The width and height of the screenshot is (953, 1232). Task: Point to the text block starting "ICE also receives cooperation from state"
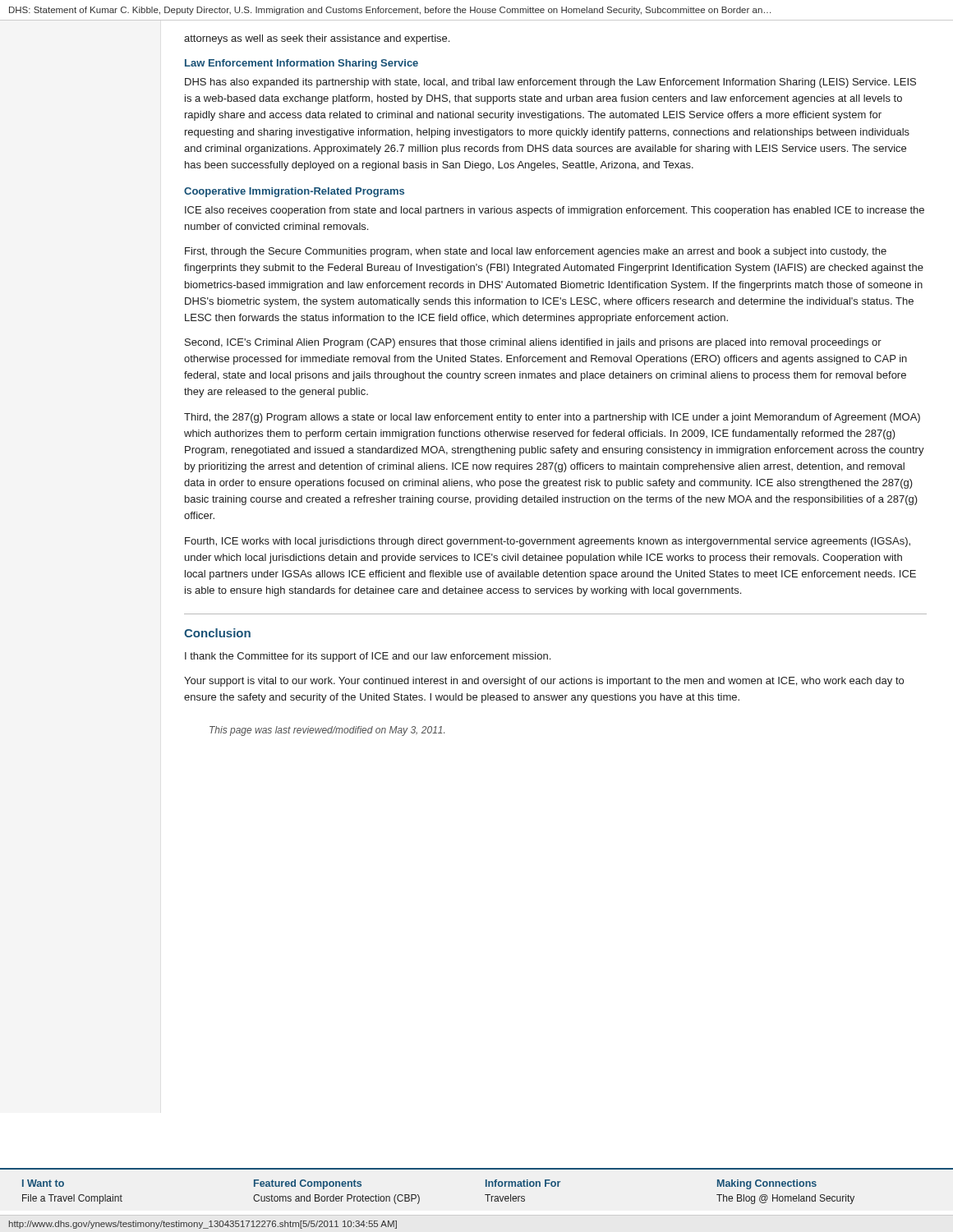pos(554,218)
